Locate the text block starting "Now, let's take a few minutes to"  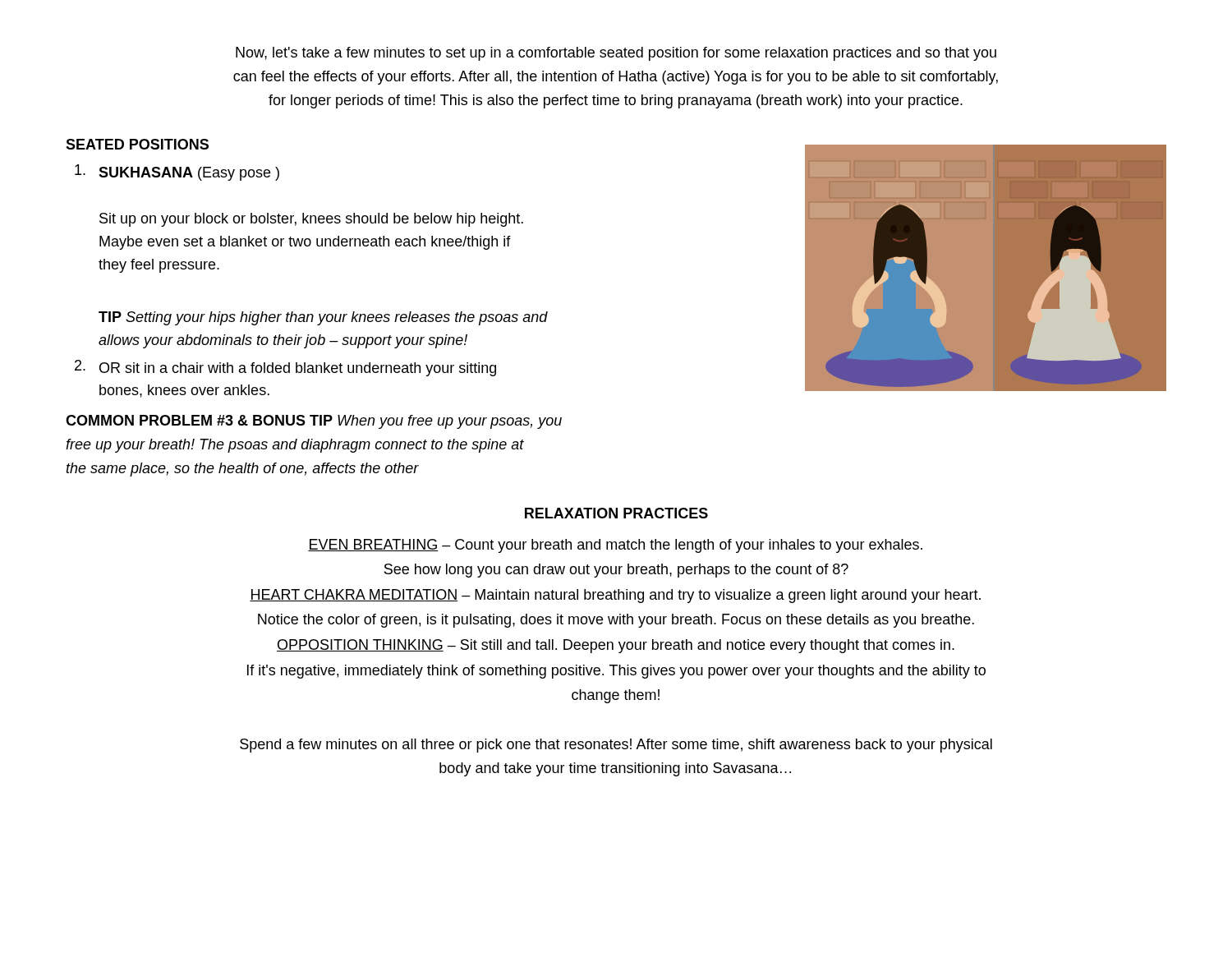point(616,76)
